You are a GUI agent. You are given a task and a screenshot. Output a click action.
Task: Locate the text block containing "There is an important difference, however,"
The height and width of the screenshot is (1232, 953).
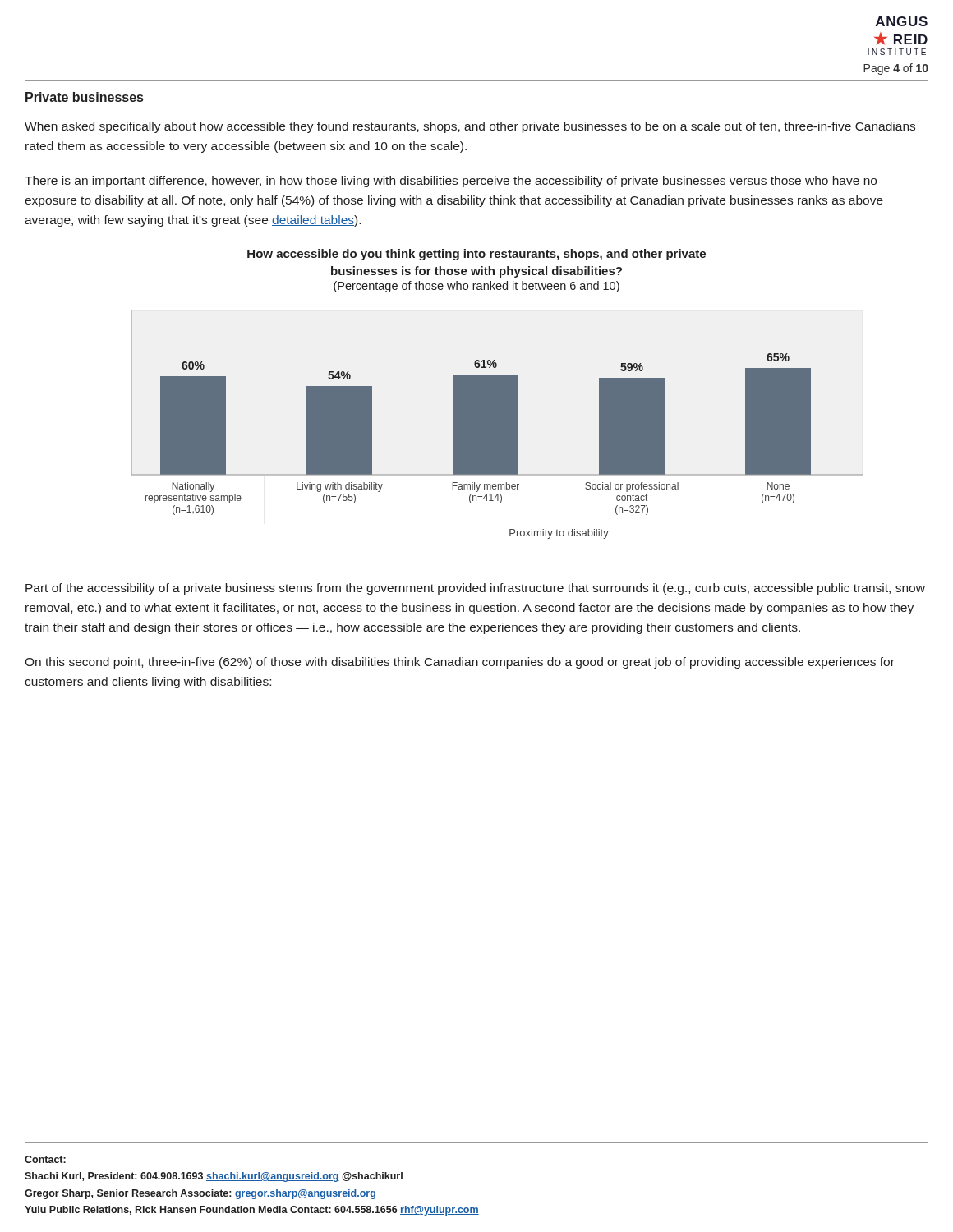[x=454, y=200]
